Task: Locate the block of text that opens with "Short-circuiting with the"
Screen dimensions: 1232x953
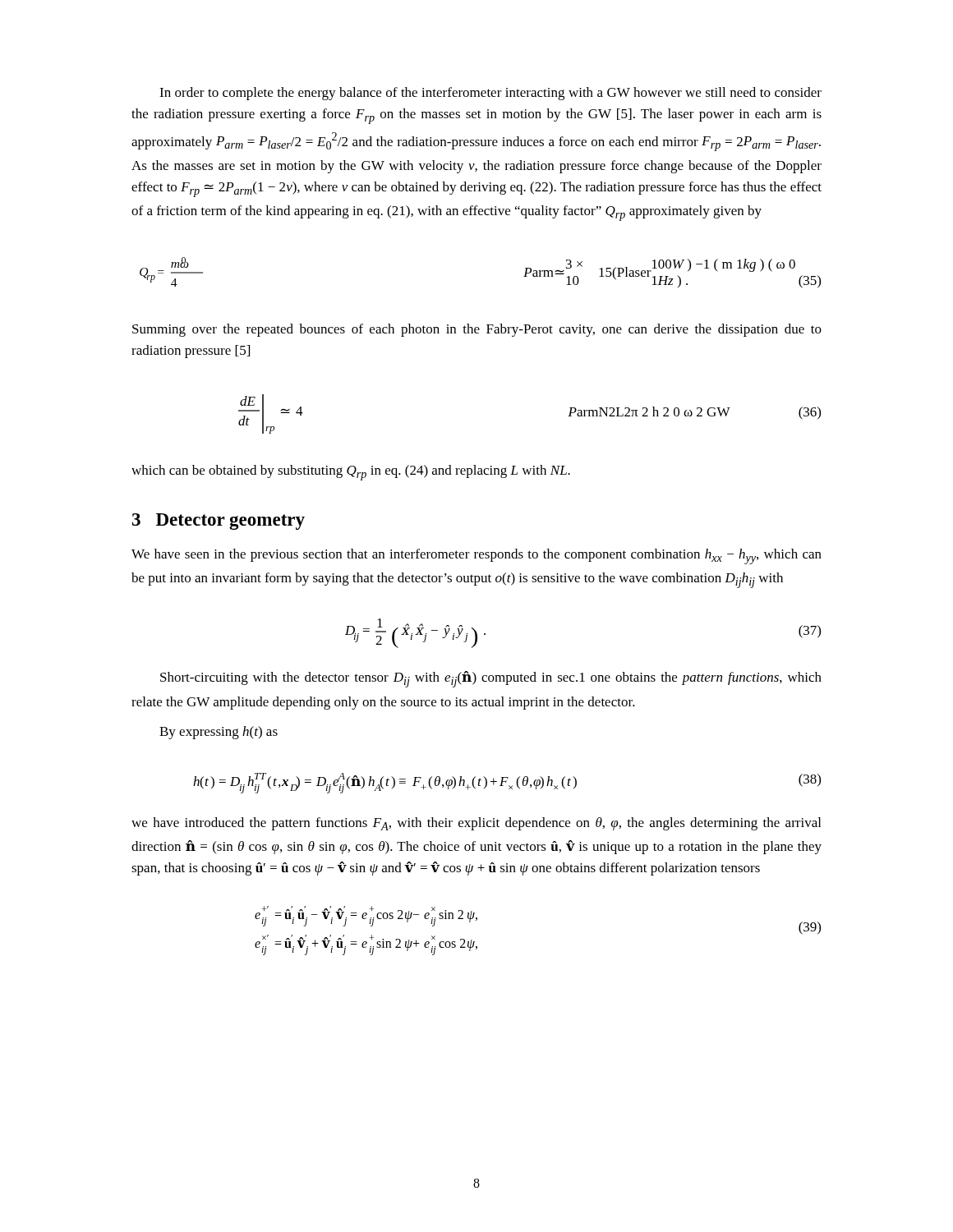Action: (476, 705)
